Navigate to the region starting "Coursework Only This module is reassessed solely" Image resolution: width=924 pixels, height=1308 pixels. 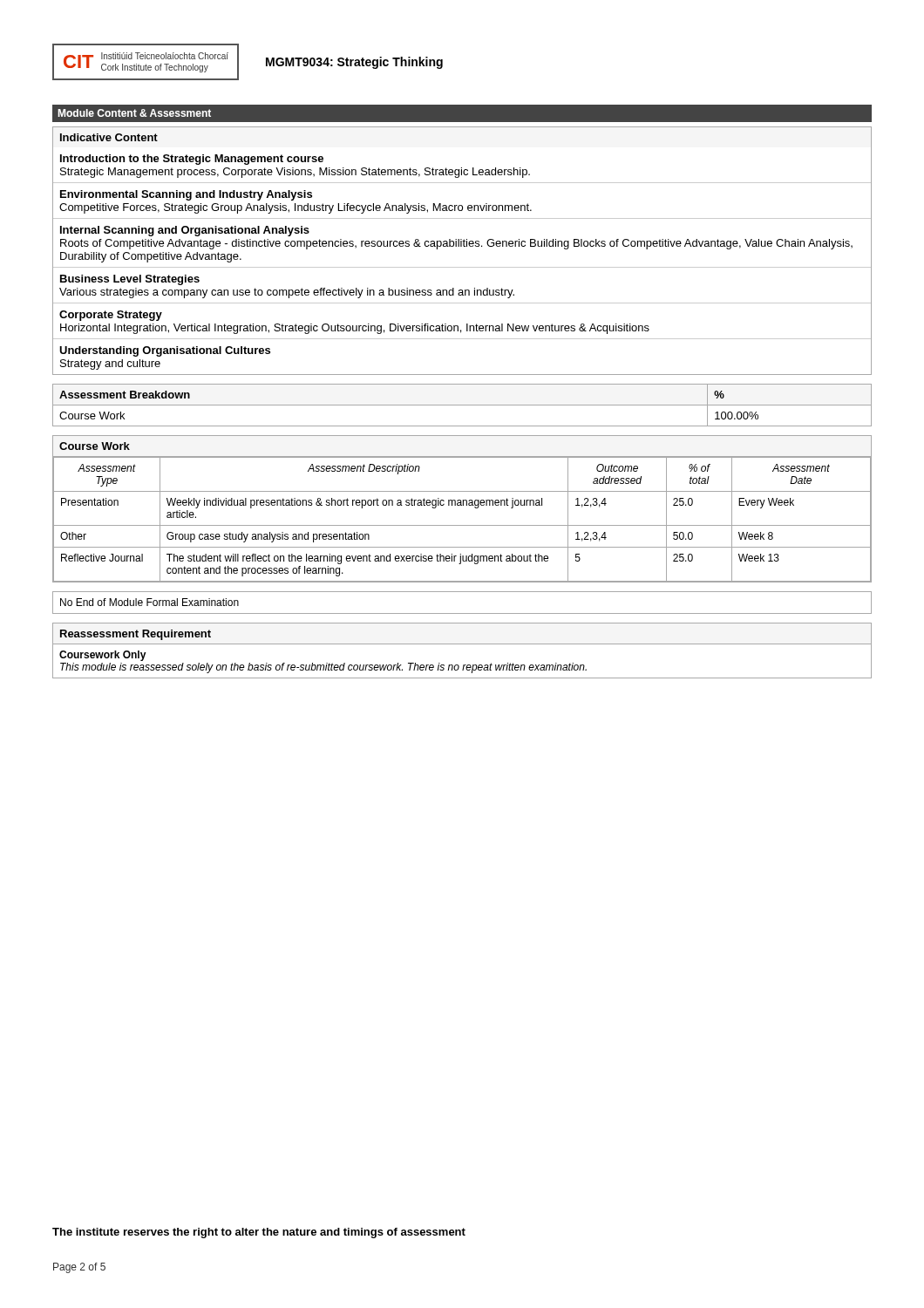pos(324,661)
